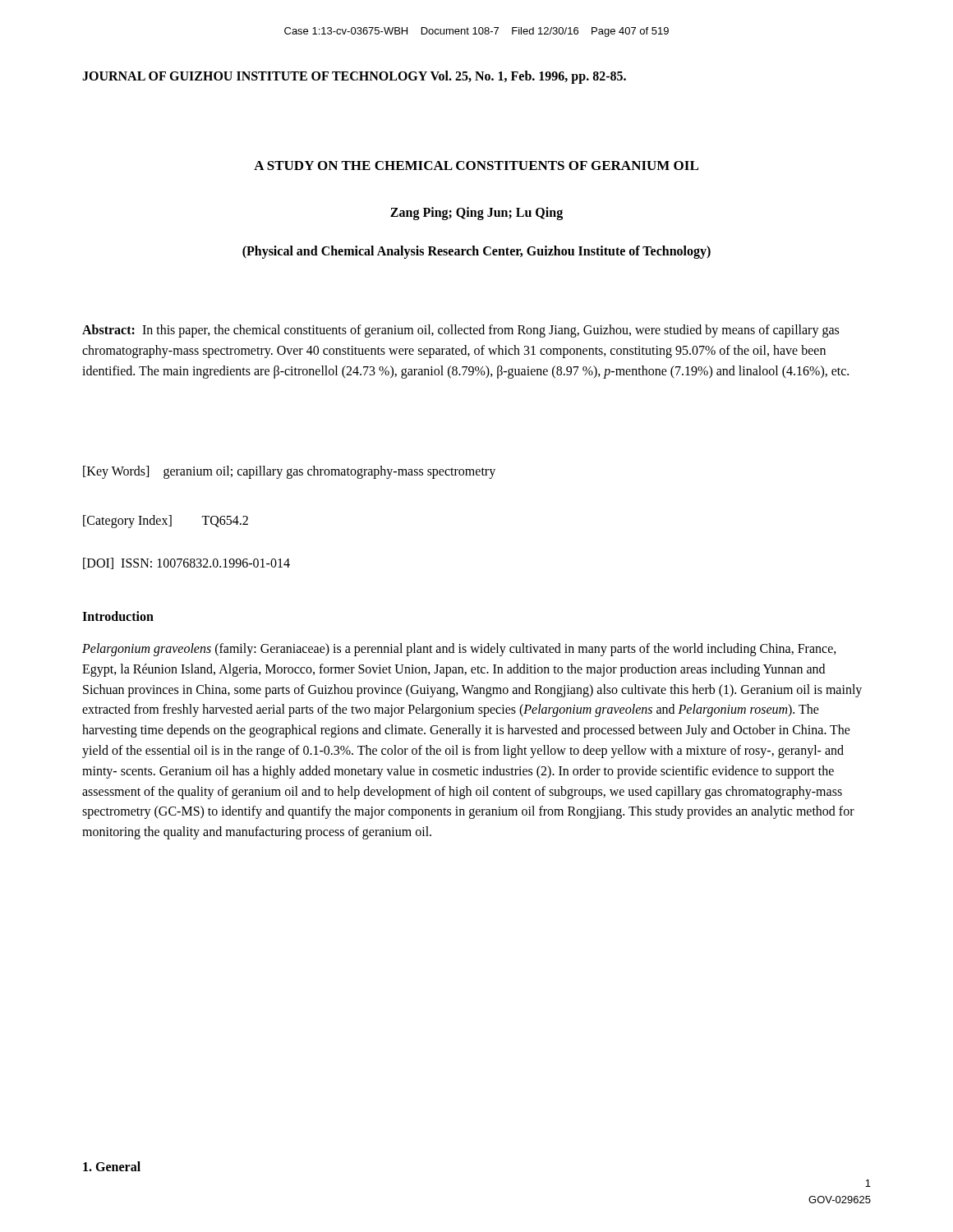Screen dimensions: 1232x953
Task: Find the block on this page that starts "Abstract: In this paper, the chemical constituents of"
Action: tap(466, 350)
